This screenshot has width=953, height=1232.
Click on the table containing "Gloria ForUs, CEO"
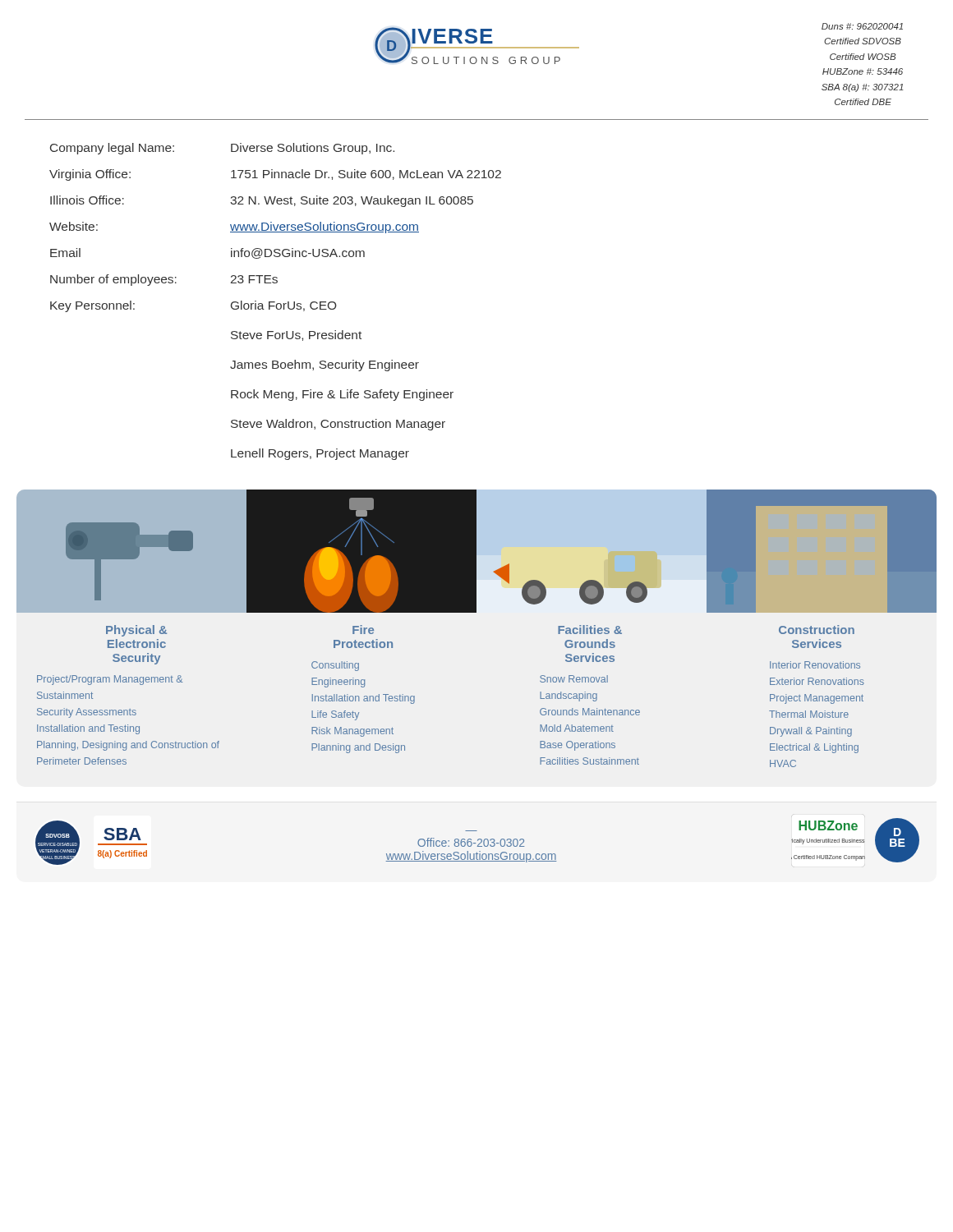476,301
